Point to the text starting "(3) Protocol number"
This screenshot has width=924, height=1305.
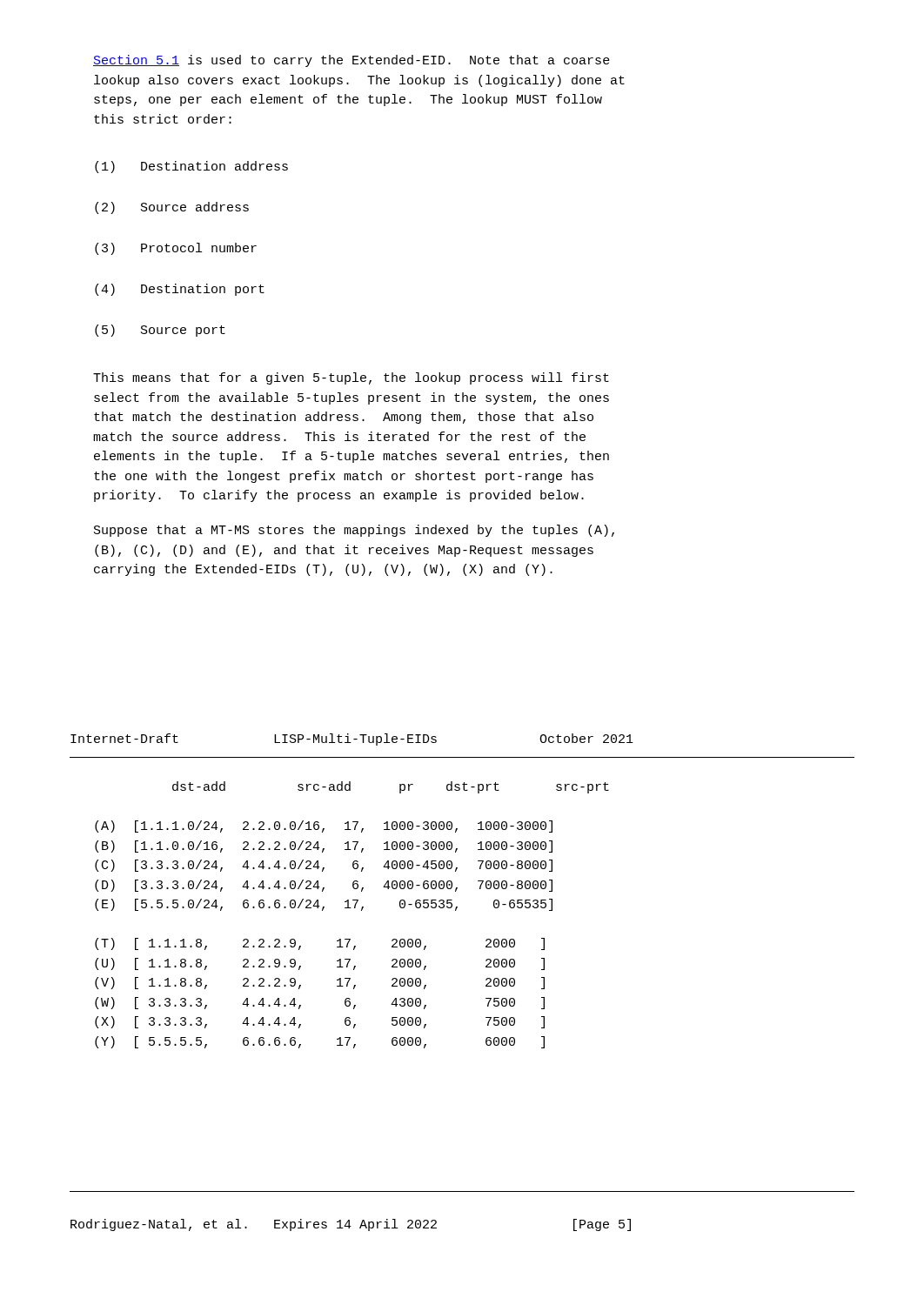[164, 249]
